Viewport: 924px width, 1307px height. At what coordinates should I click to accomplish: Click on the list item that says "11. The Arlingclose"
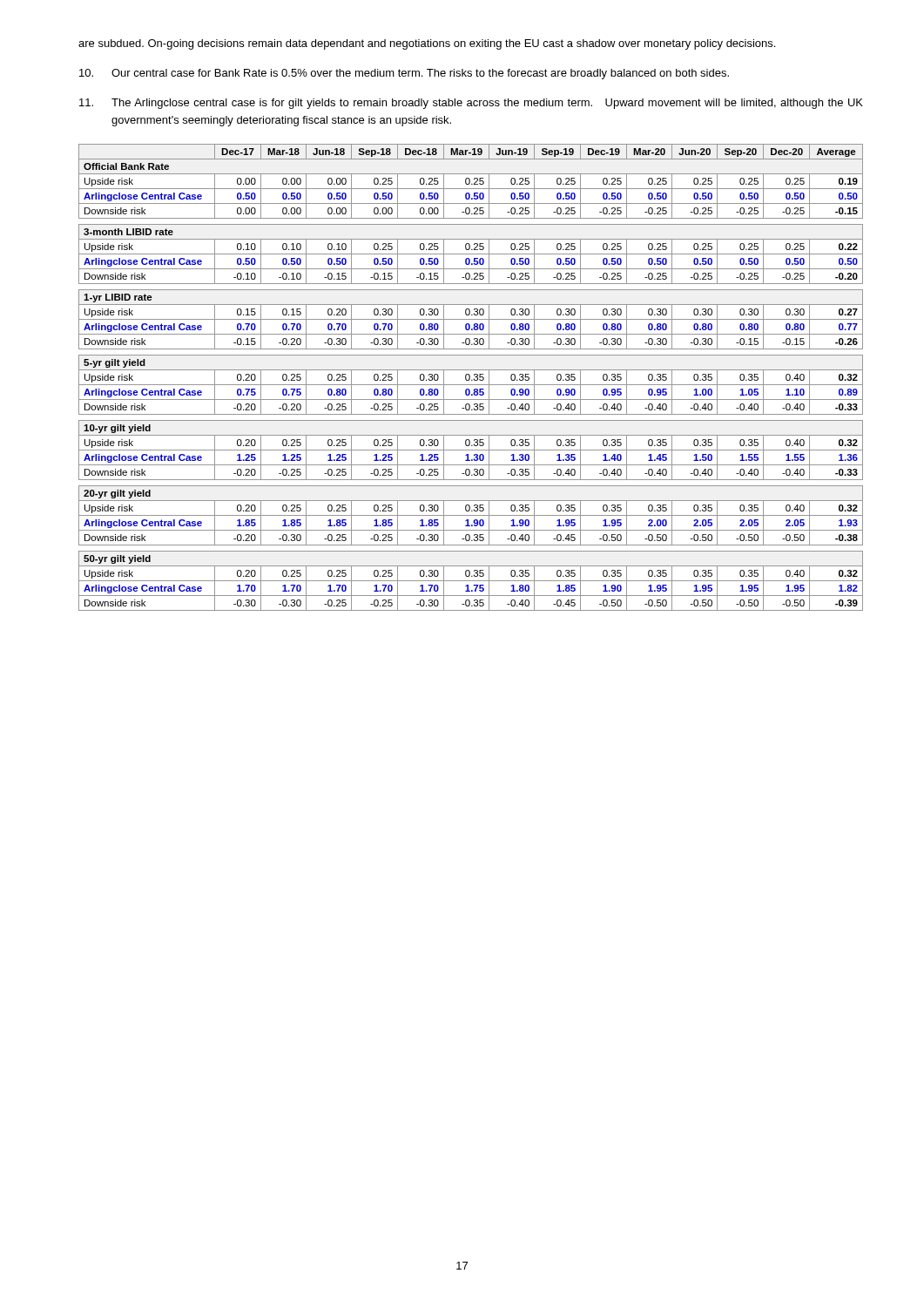[x=471, y=112]
